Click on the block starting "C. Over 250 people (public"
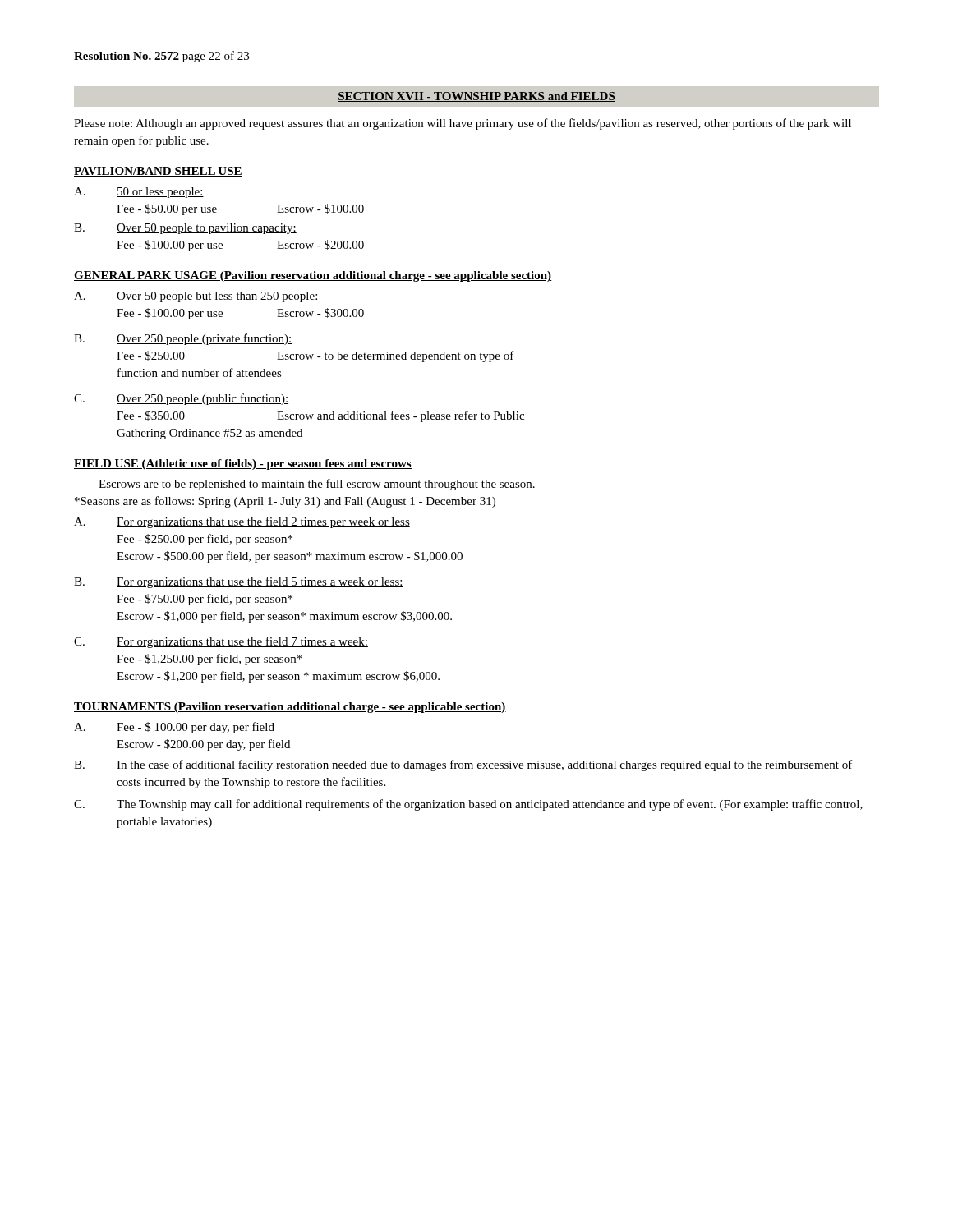Image resolution: width=953 pixels, height=1232 pixels. pos(476,416)
